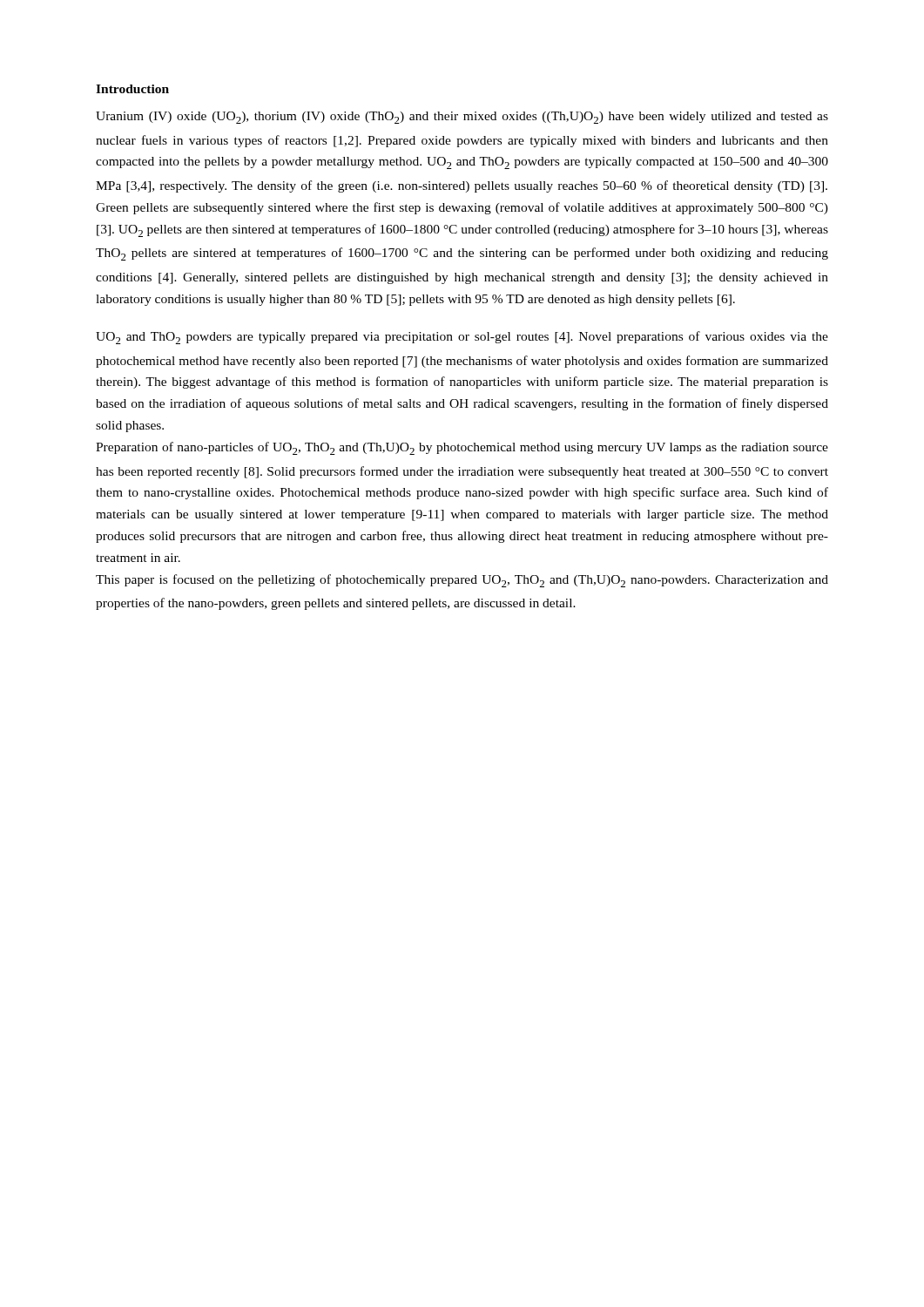Point to the text block starting "UO2 and ThO2 powders are typically prepared via"

[462, 380]
